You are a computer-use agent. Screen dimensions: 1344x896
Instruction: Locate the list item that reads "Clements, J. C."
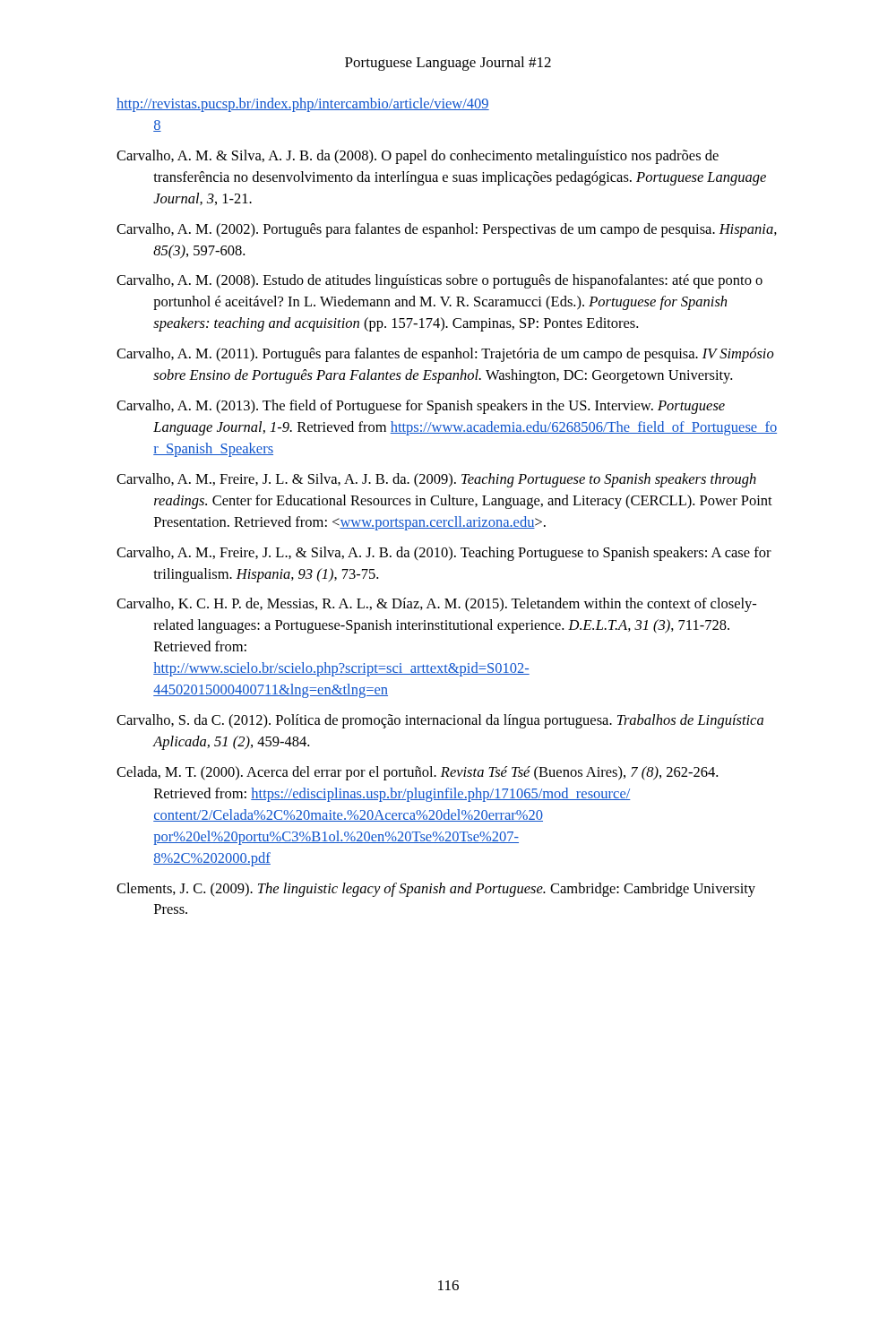click(x=436, y=899)
